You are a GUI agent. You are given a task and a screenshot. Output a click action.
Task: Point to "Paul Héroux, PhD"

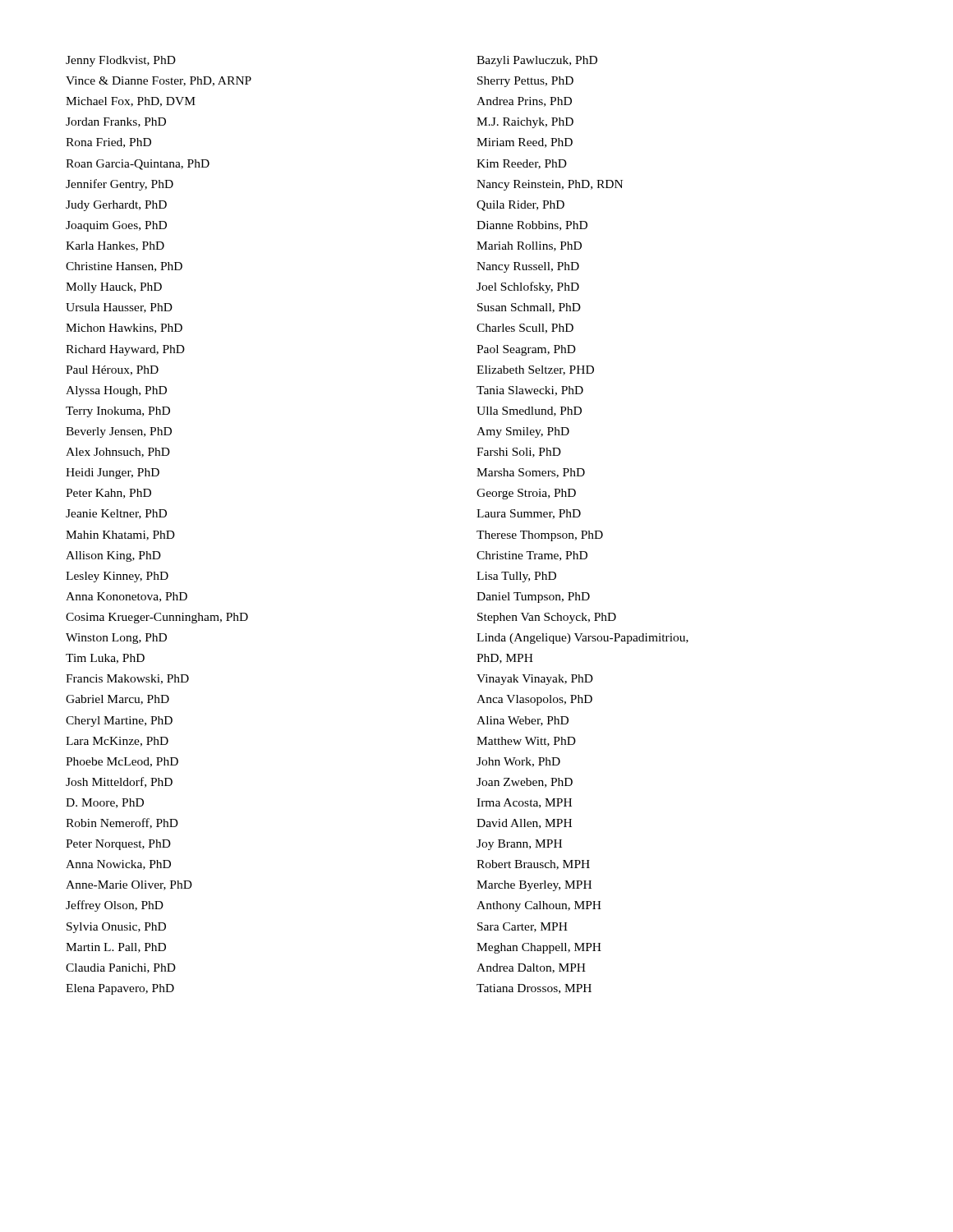[112, 370]
